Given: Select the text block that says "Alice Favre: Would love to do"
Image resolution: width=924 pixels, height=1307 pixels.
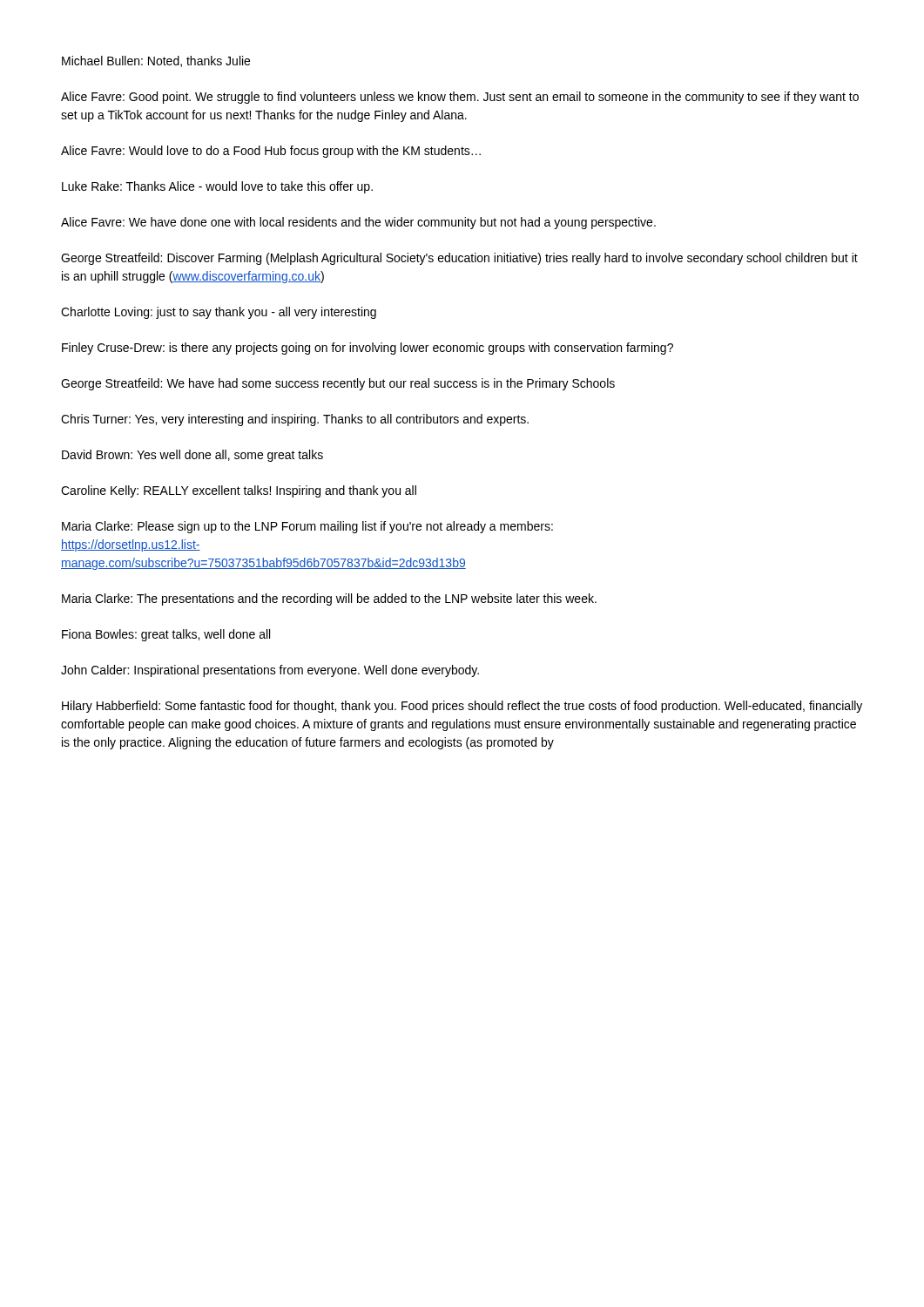Looking at the screenshot, I should [x=272, y=151].
